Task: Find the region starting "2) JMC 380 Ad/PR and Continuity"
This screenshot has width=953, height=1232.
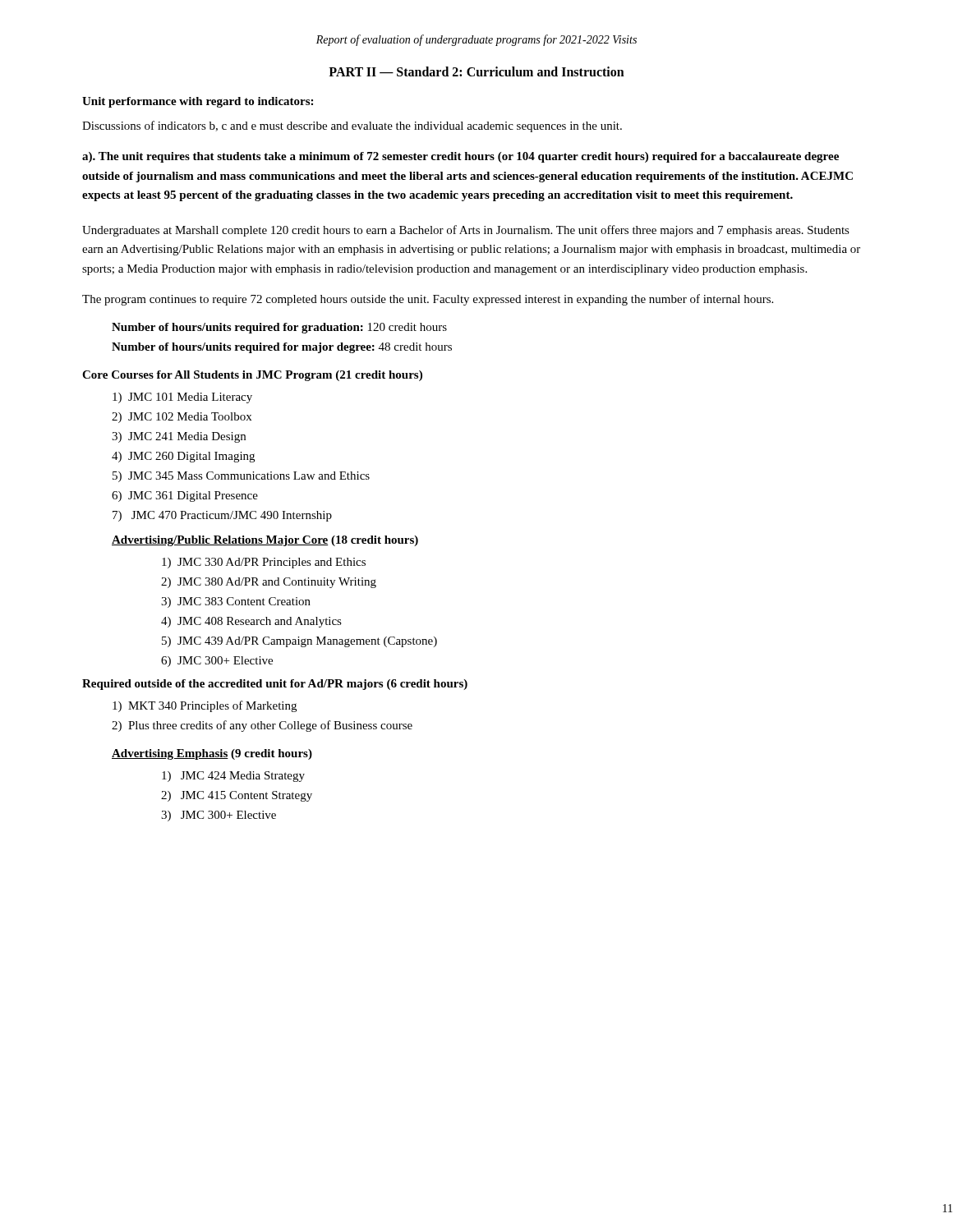Action: (x=269, y=582)
